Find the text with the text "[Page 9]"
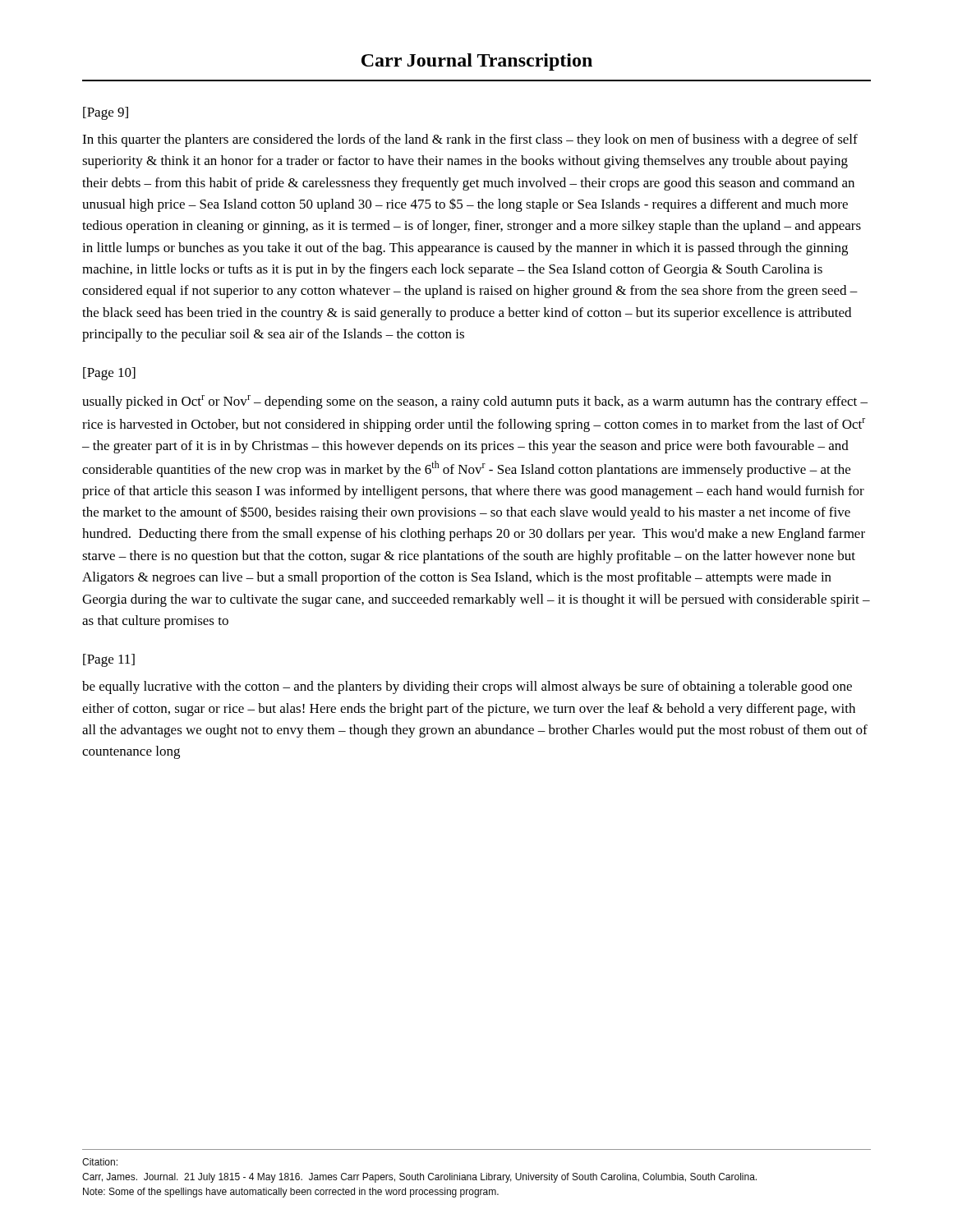 (106, 112)
